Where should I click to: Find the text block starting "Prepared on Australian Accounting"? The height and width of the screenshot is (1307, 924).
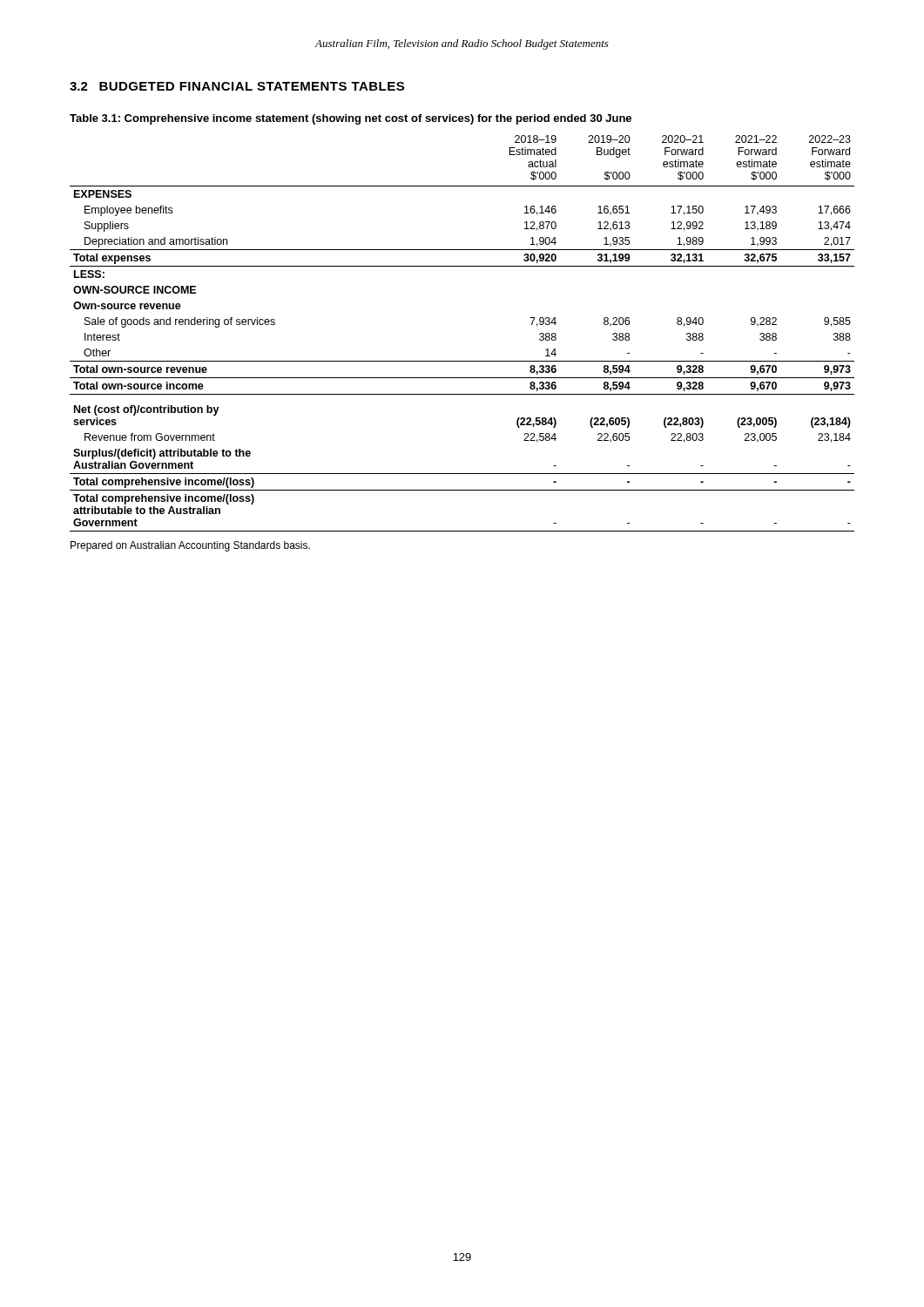[x=190, y=545]
